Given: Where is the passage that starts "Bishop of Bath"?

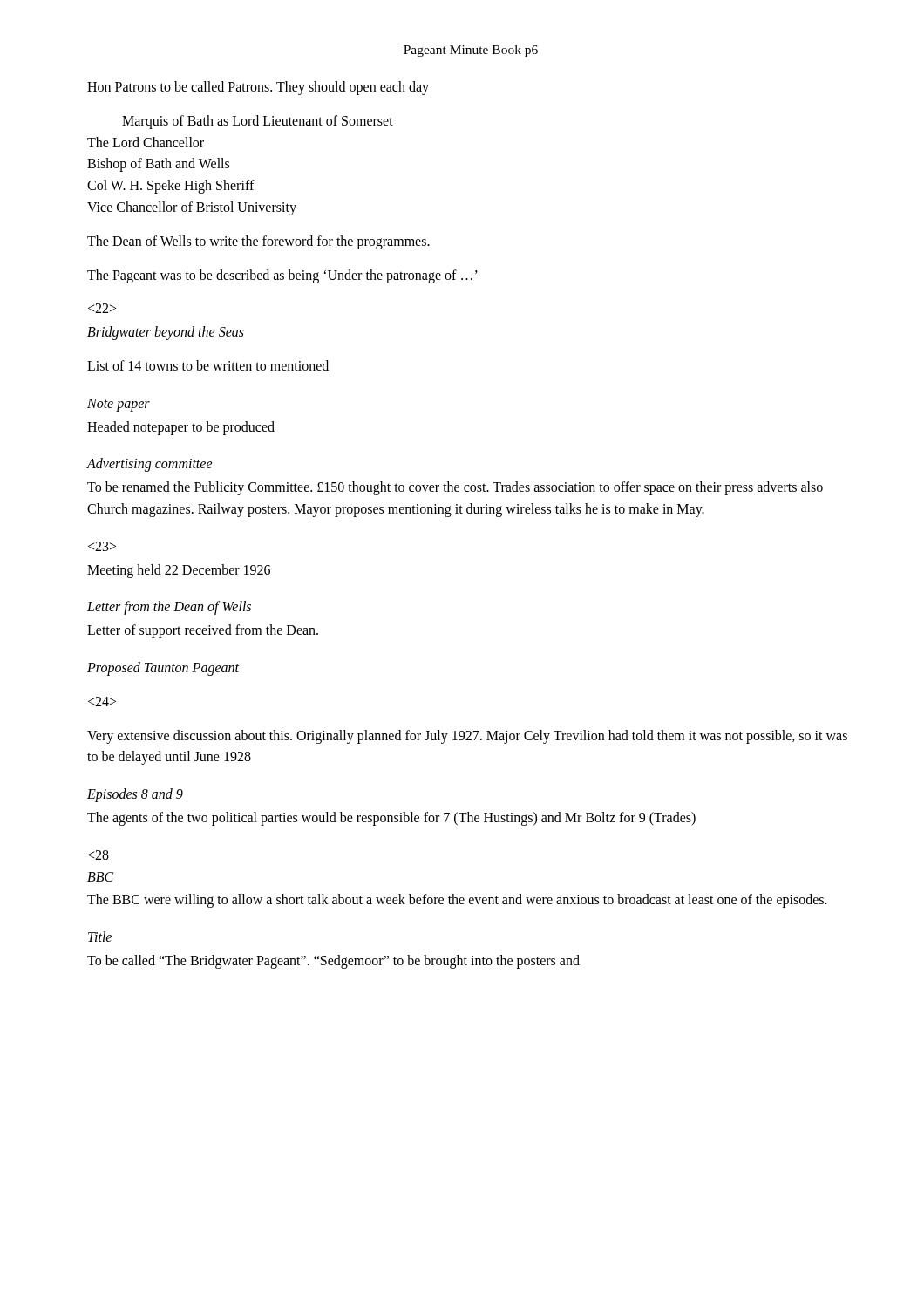Looking at the screenshot, I should coord(159,164).
